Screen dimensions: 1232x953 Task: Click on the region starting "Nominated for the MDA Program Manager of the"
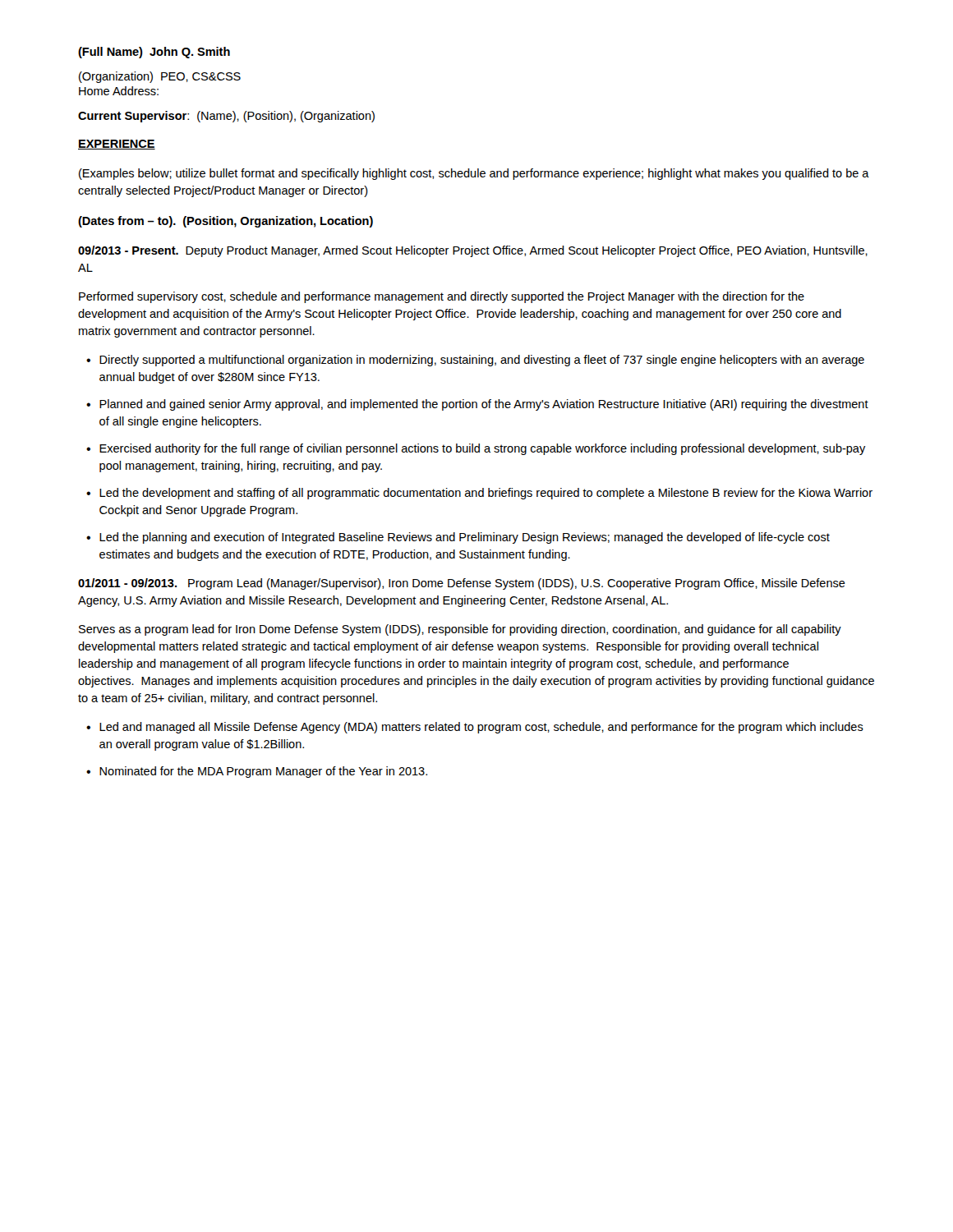pyautogui.click(x=264, y=772)
